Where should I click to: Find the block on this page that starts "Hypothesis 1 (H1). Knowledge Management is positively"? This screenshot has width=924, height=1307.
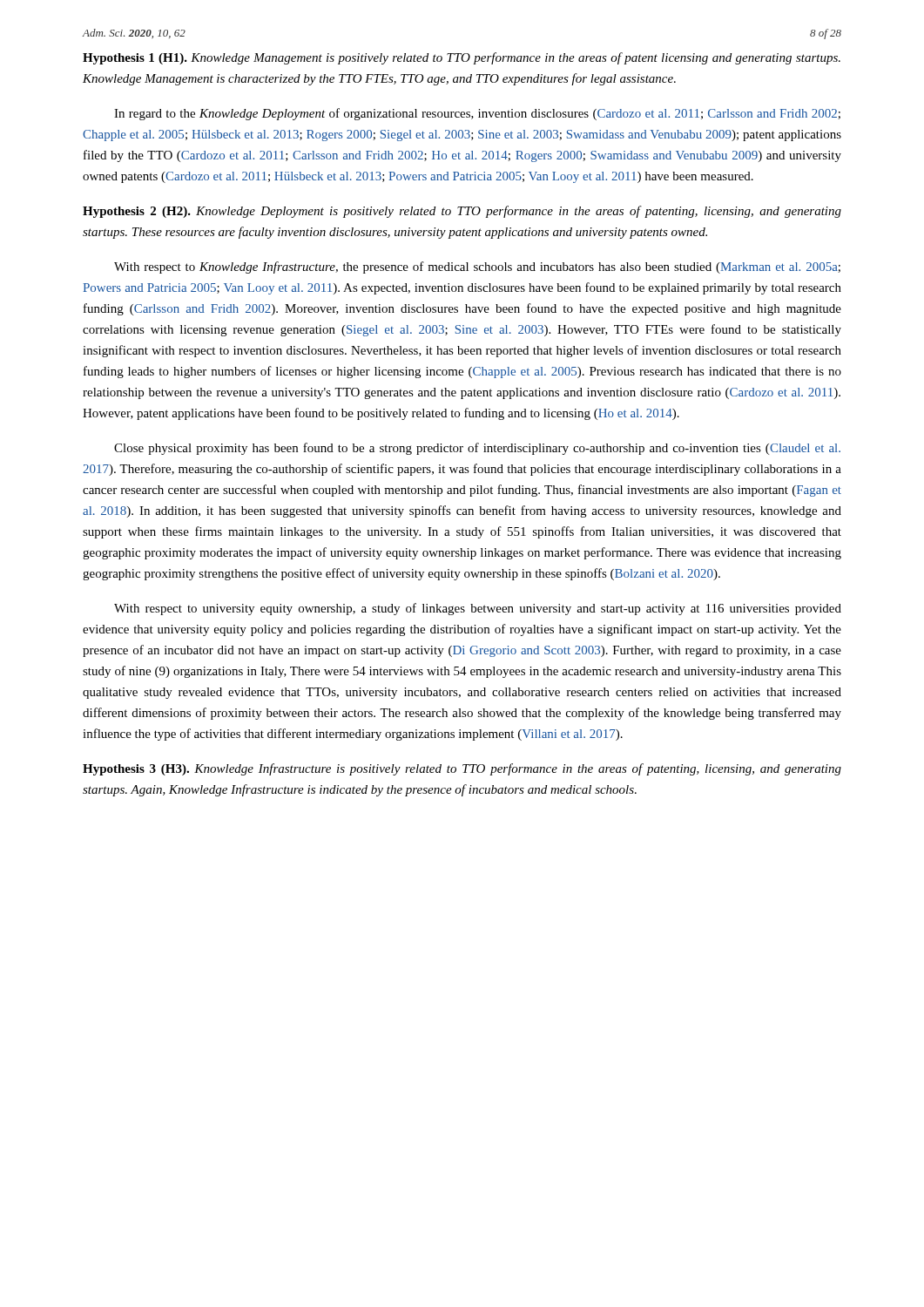462,68
